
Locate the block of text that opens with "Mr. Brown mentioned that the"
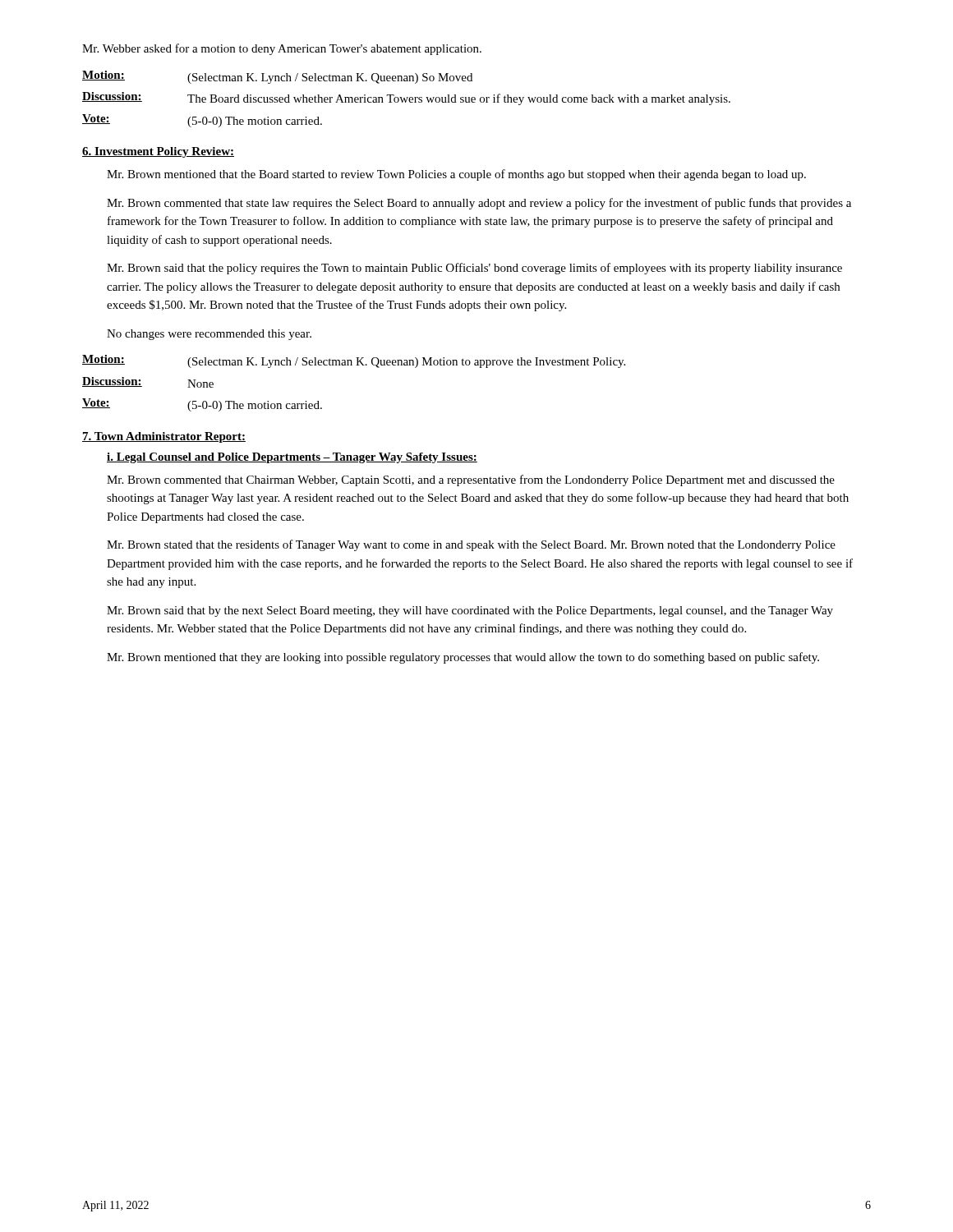pyautogui.click(x=489, y=174)
